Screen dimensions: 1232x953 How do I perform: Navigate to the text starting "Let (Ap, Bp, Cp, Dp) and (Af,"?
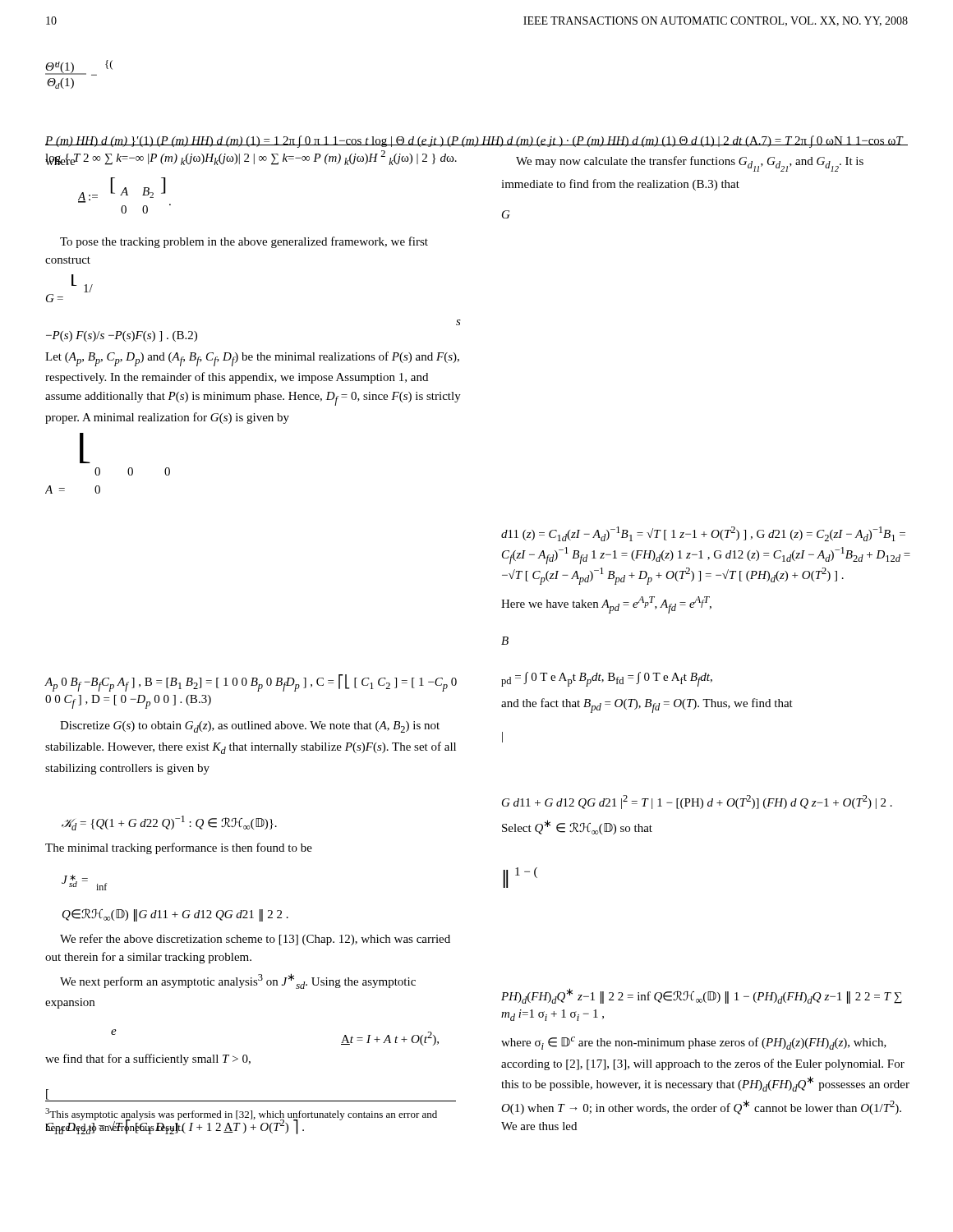pos(255,387)
